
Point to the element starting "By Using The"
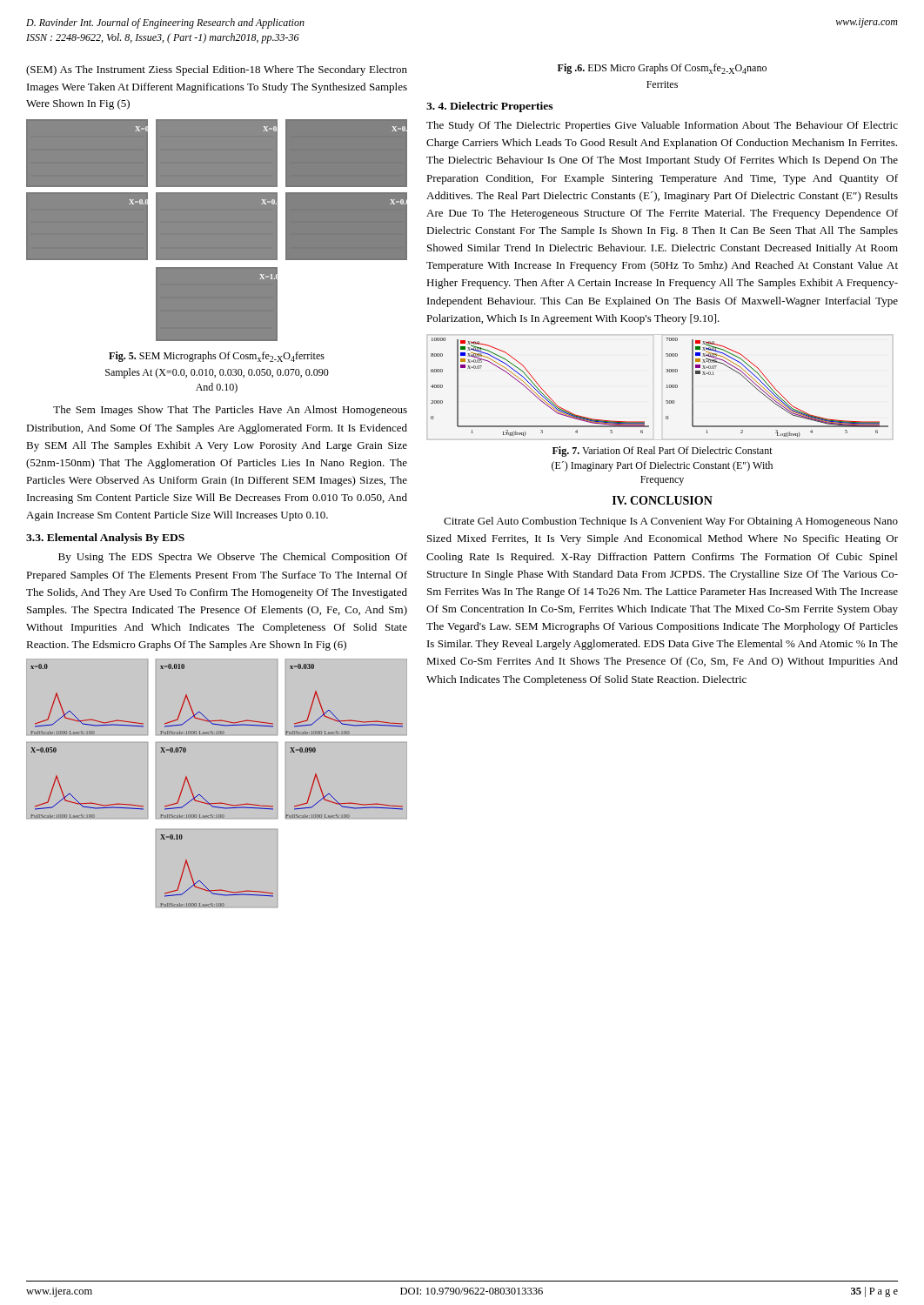[217, 601]
